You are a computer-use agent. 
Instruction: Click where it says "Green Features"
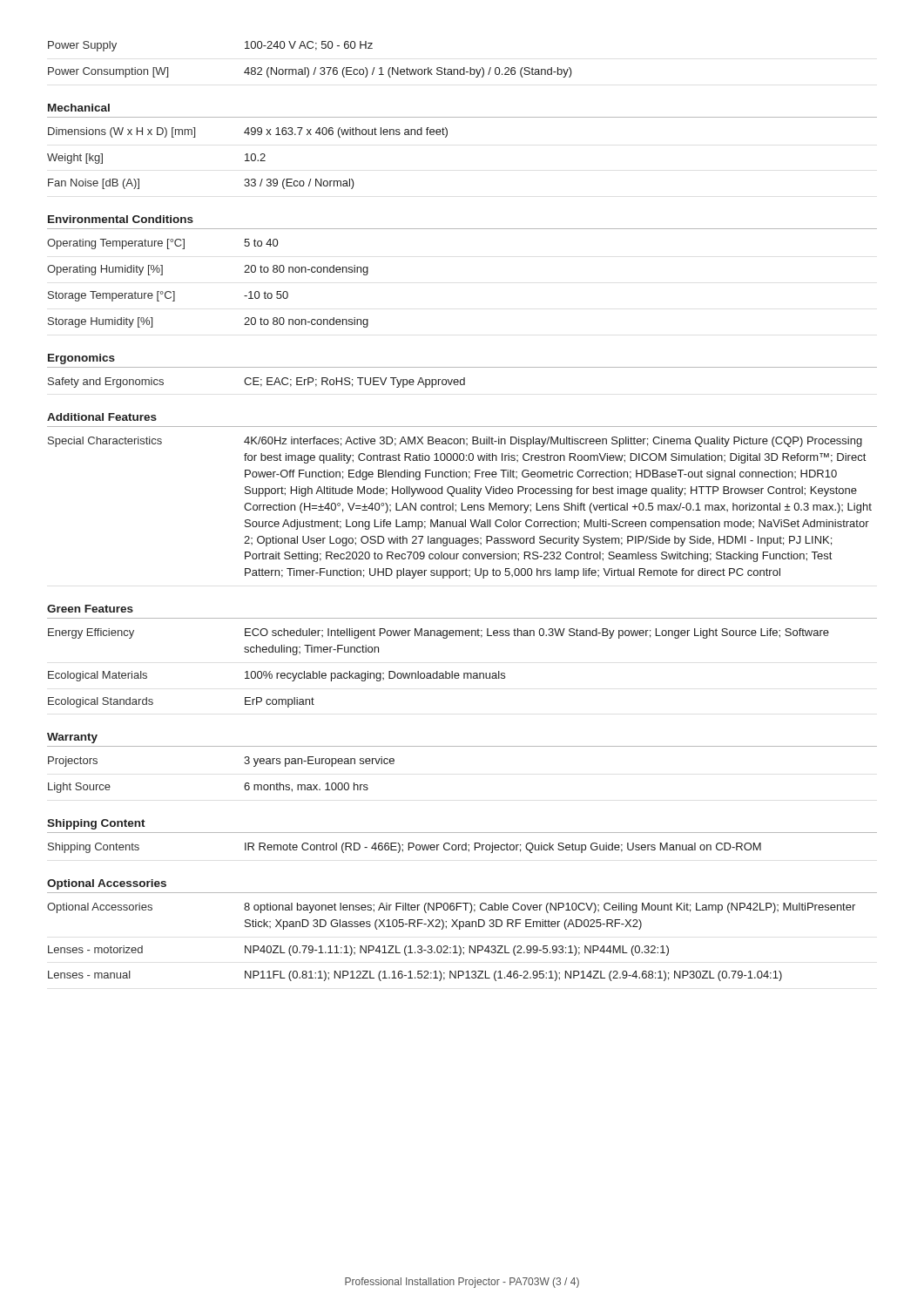(x=90, y=609)
